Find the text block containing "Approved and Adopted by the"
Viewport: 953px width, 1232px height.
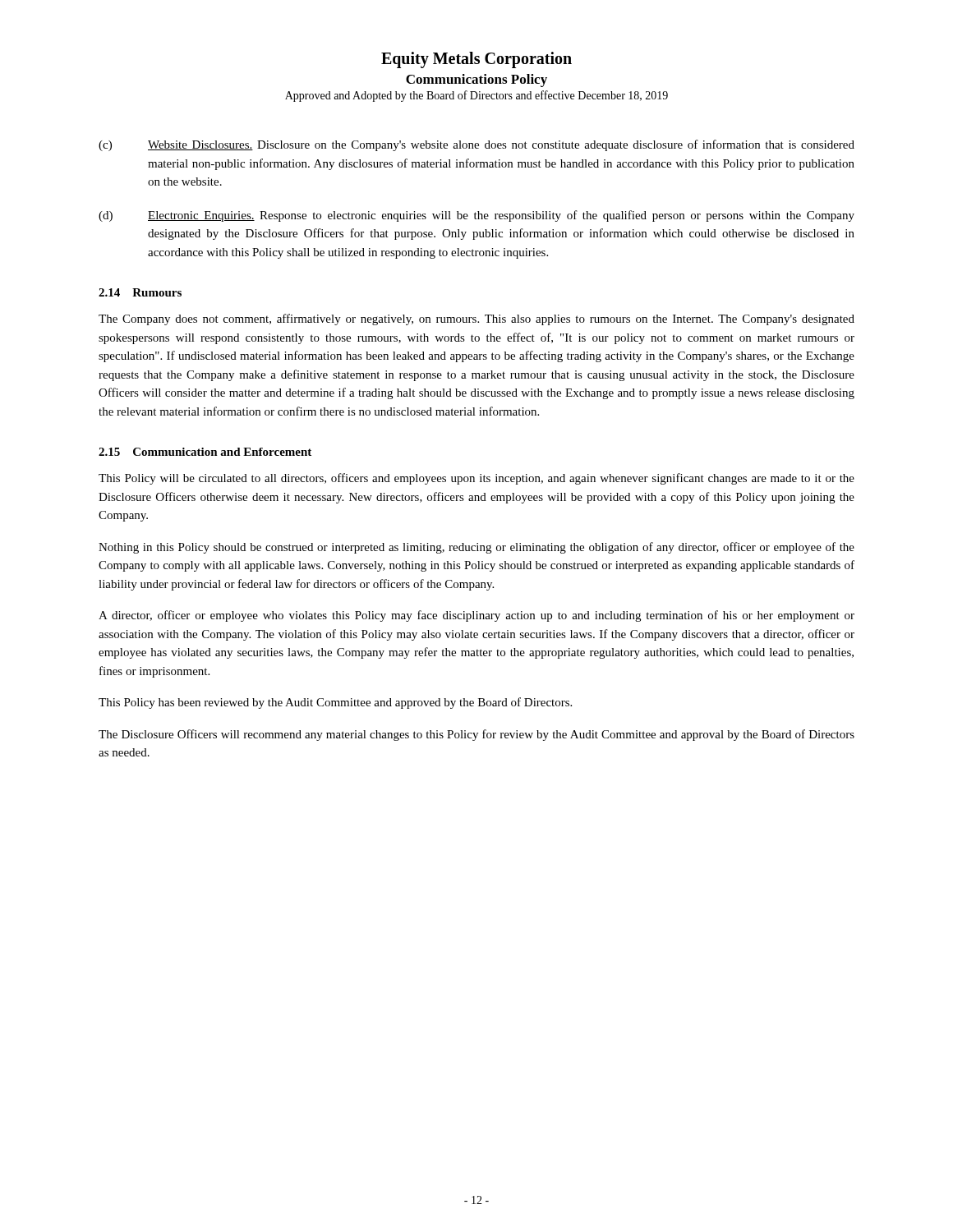(476, 96)
